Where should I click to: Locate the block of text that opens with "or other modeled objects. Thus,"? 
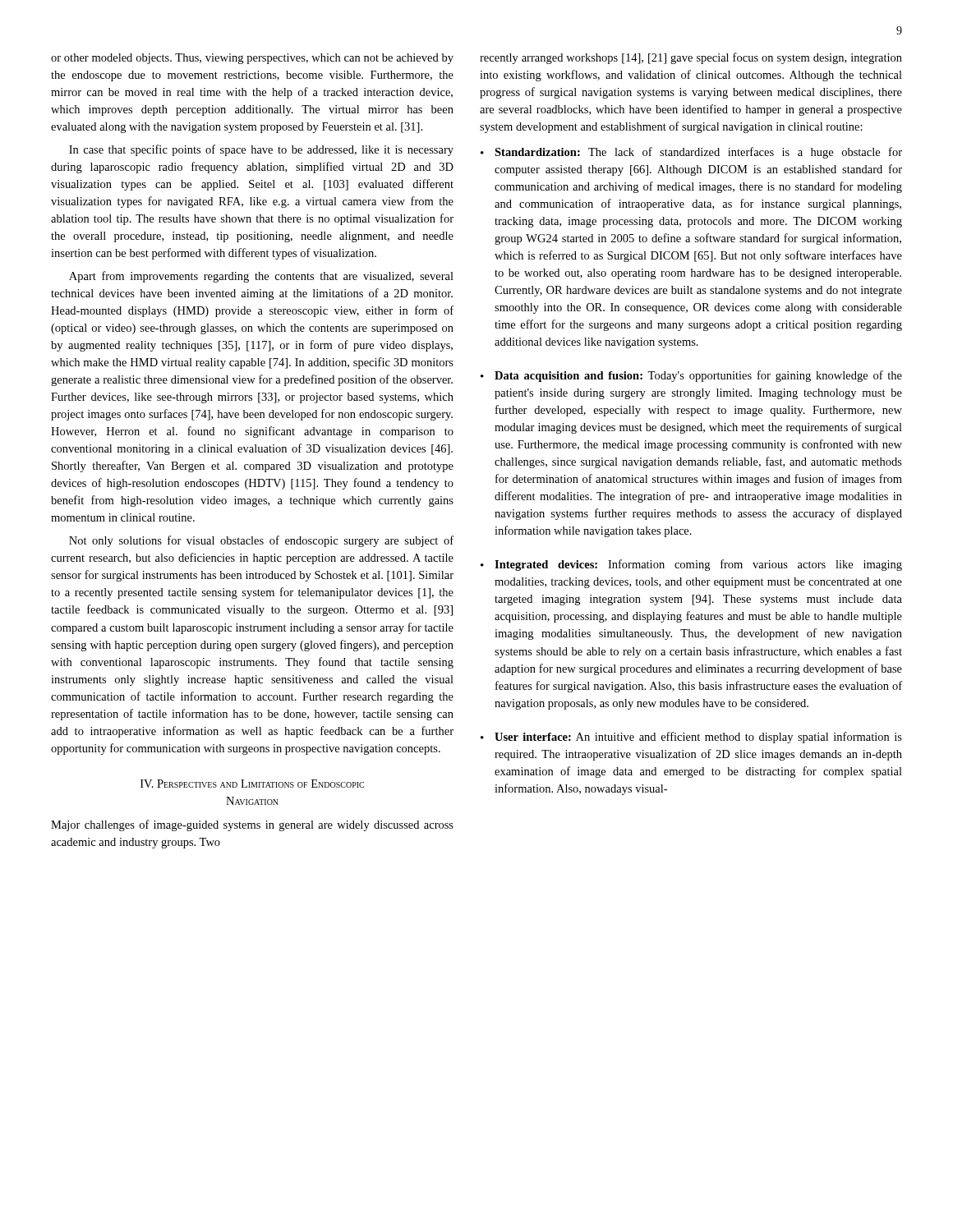tap(252, 92)
